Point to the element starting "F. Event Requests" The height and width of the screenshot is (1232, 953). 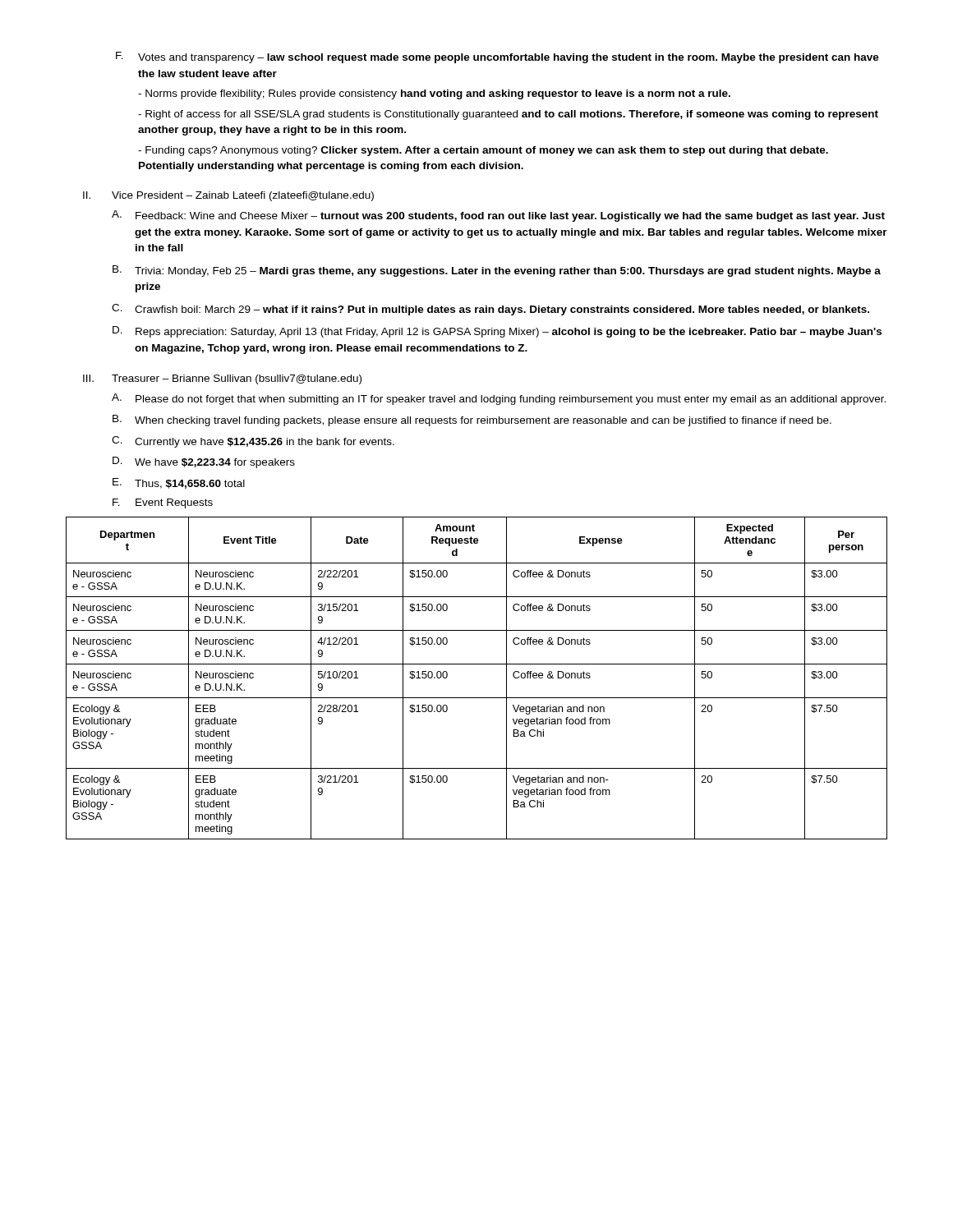pos(163,503)
